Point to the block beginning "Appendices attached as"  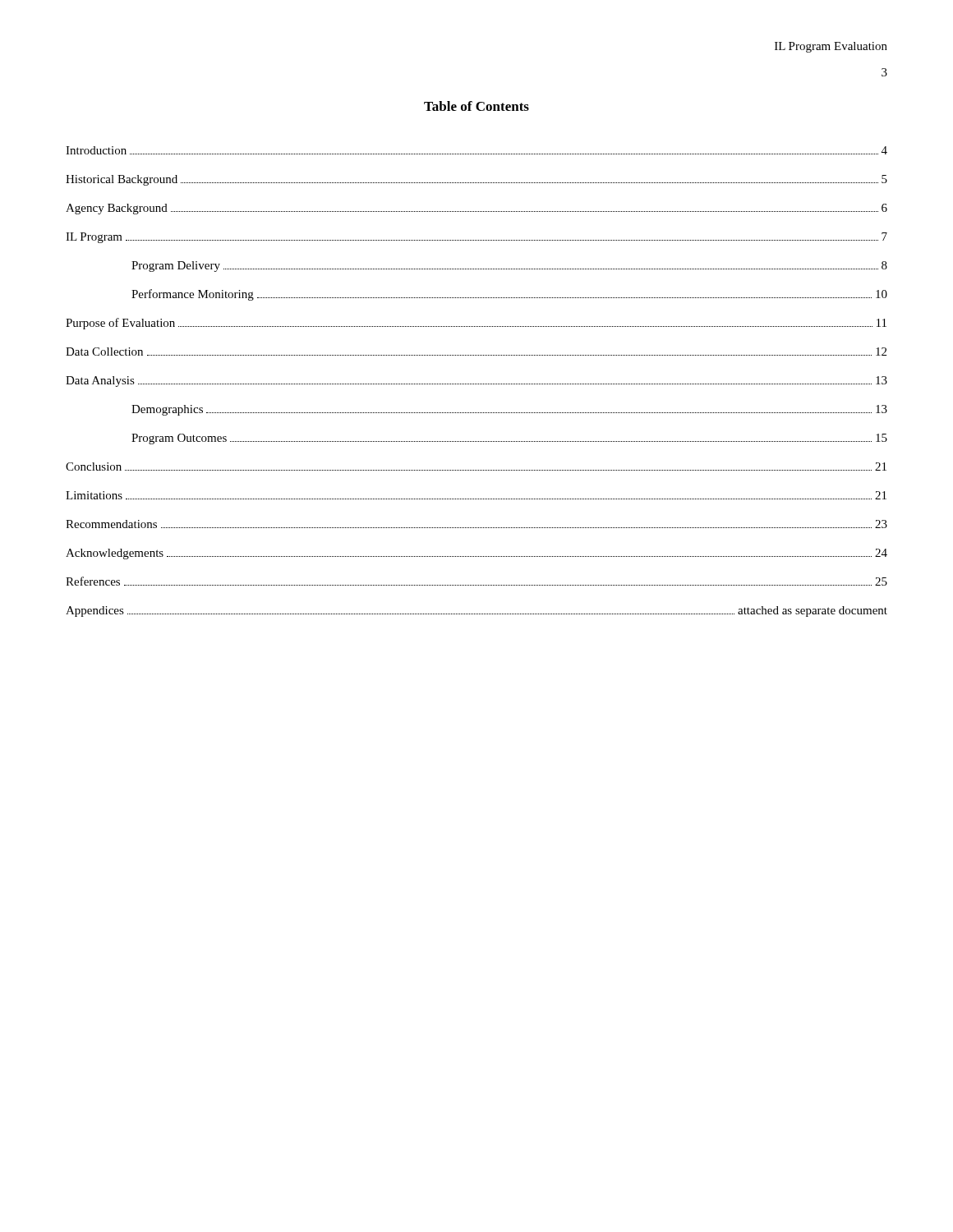point(476,611)
